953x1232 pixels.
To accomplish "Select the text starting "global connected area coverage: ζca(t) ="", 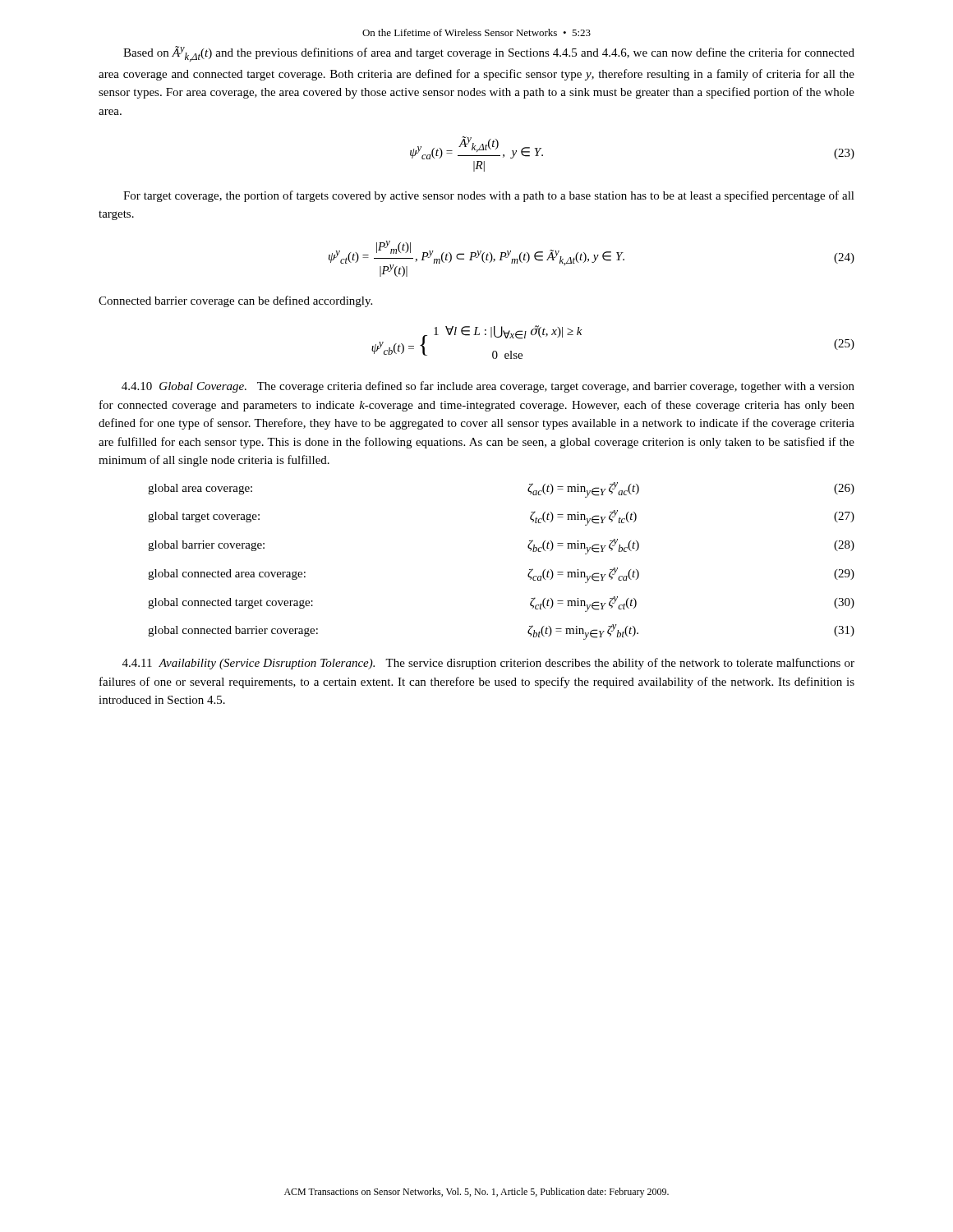I will [230, 575].
